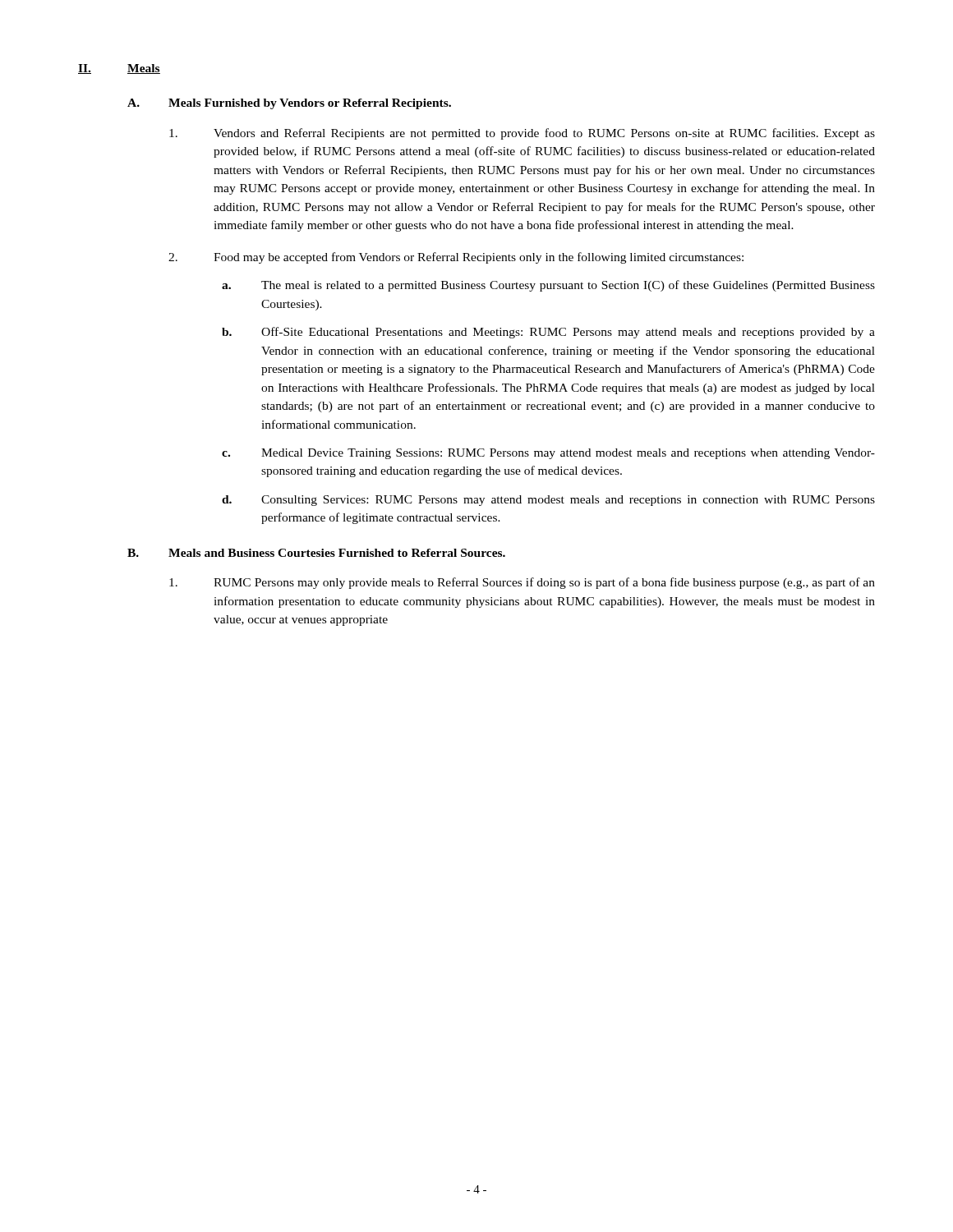Screen dimensions: 1232x953
Task: Point to the section header beginning "B. Meals and Business Courtesies Furnished to Referral"
Action: pyautogui.click(x=316, y=553)
